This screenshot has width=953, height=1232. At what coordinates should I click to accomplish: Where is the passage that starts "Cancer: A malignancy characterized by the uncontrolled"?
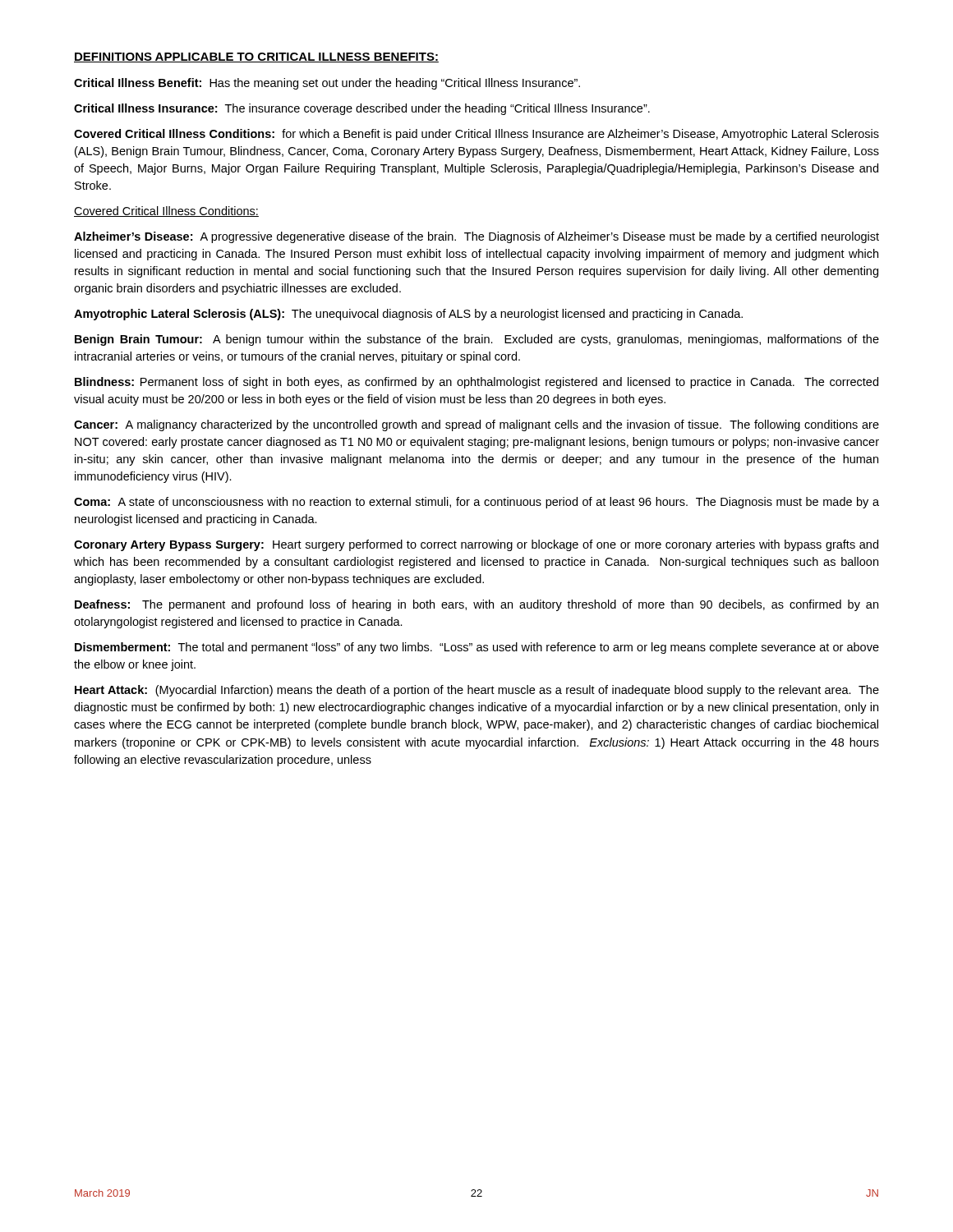coord(476,451)
